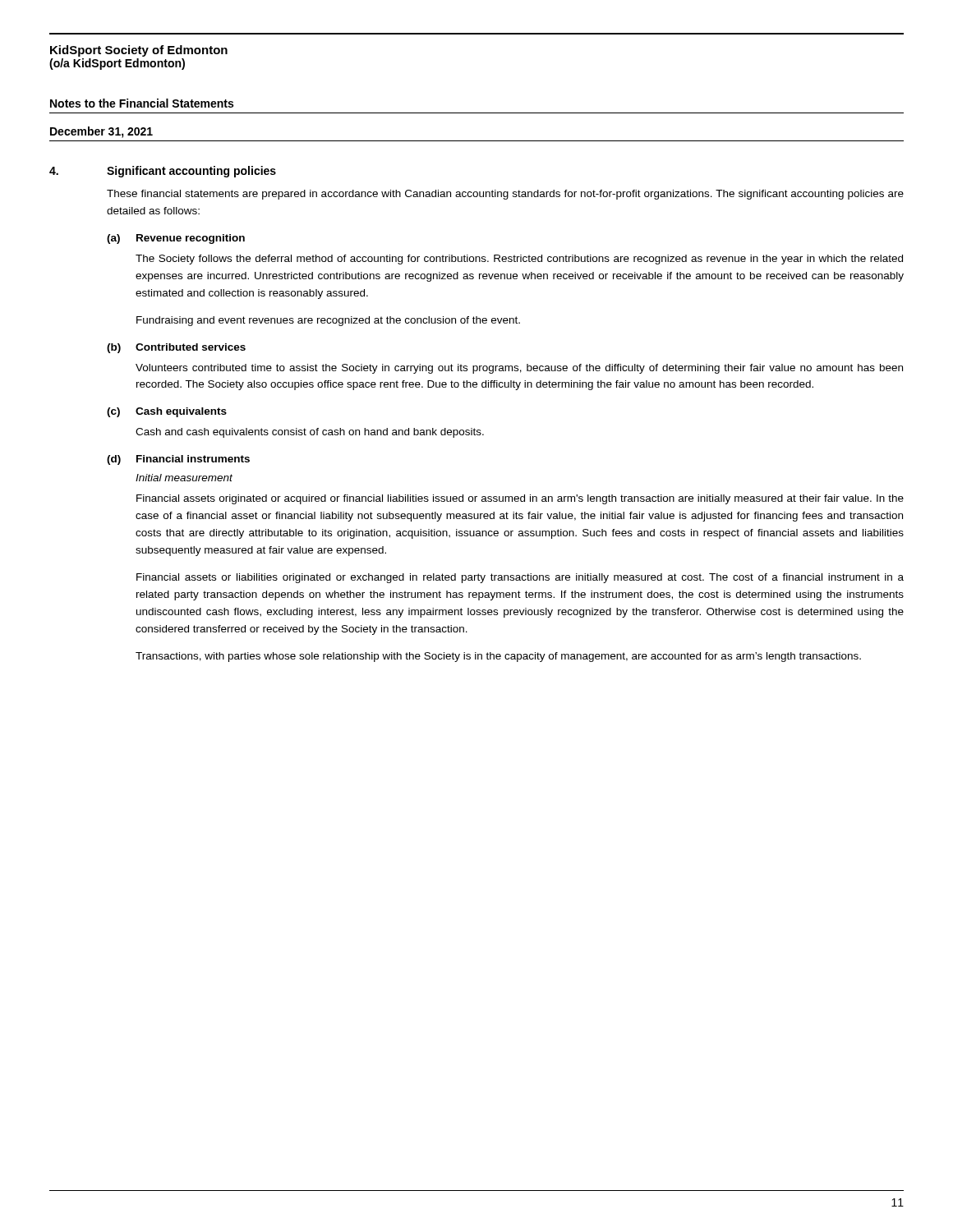Screen dimensions: 1232x953
Task: Find the section header containing "(d) Financial instruments"
Action: point(178,459)
